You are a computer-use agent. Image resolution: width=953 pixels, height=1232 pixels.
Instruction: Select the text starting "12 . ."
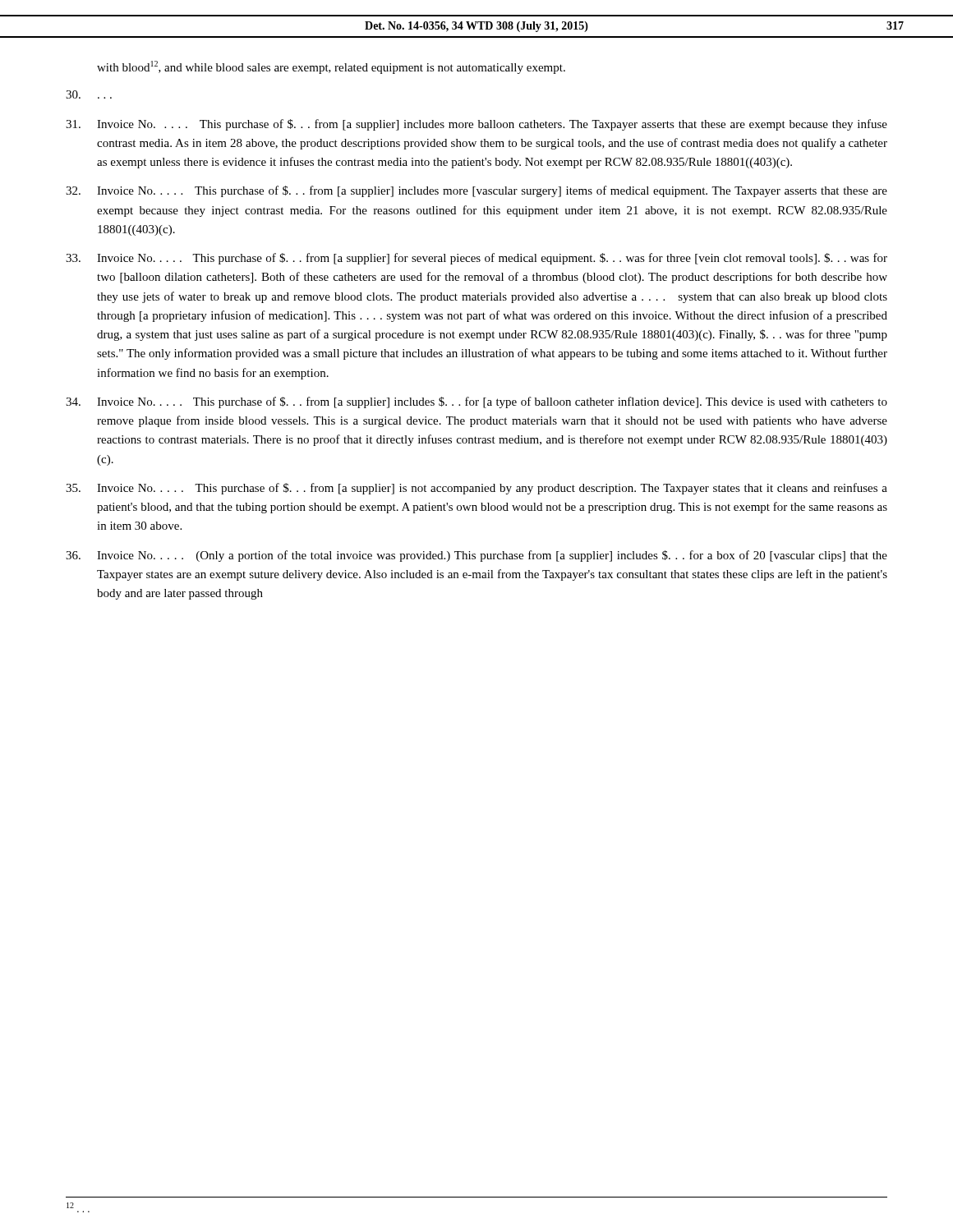pyautogui.click(x=78, y=1208)
